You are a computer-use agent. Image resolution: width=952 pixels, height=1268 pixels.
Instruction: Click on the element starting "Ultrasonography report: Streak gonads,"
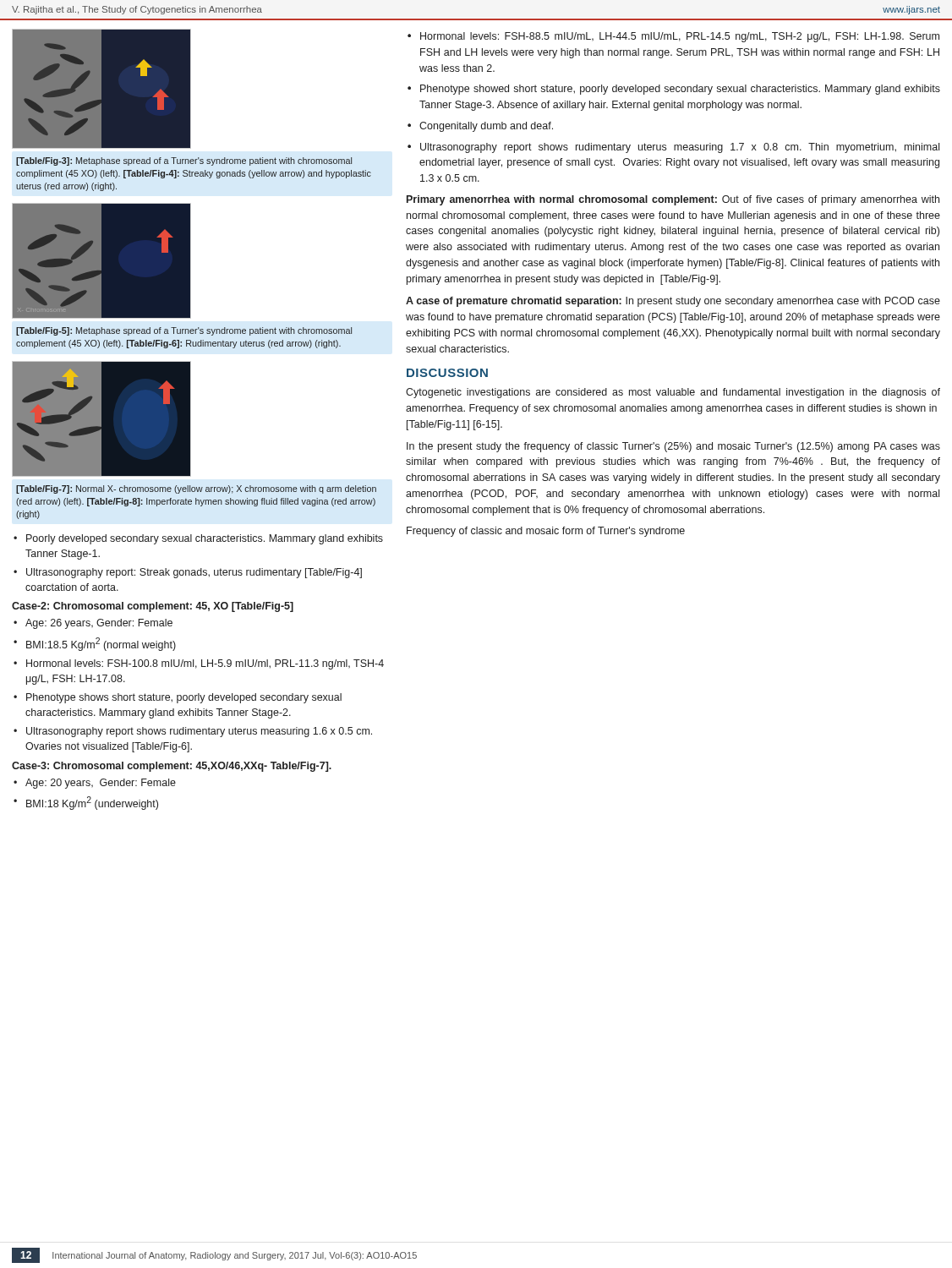click(194, 580)
